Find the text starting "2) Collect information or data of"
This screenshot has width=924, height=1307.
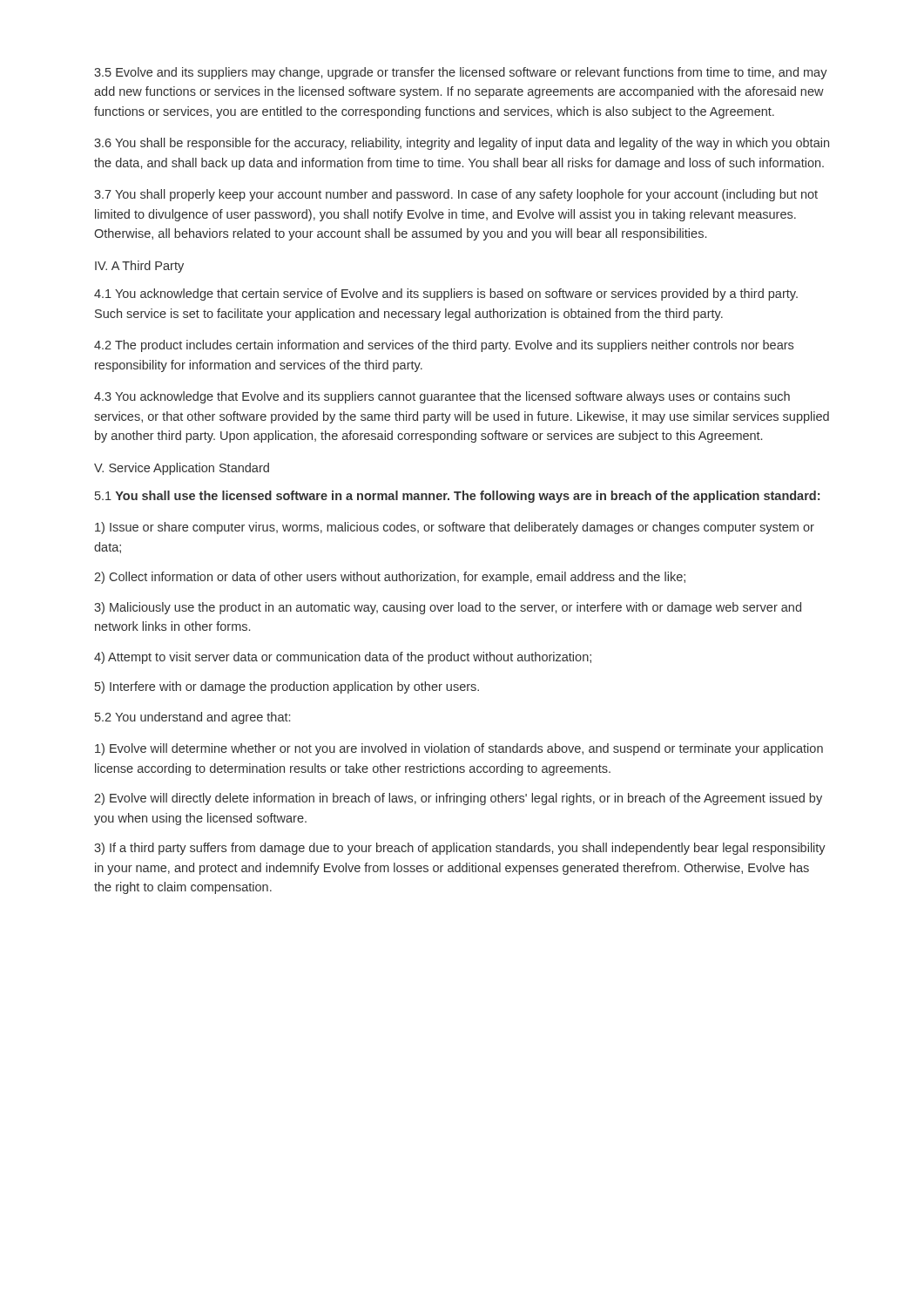click(x=390, y=577)
